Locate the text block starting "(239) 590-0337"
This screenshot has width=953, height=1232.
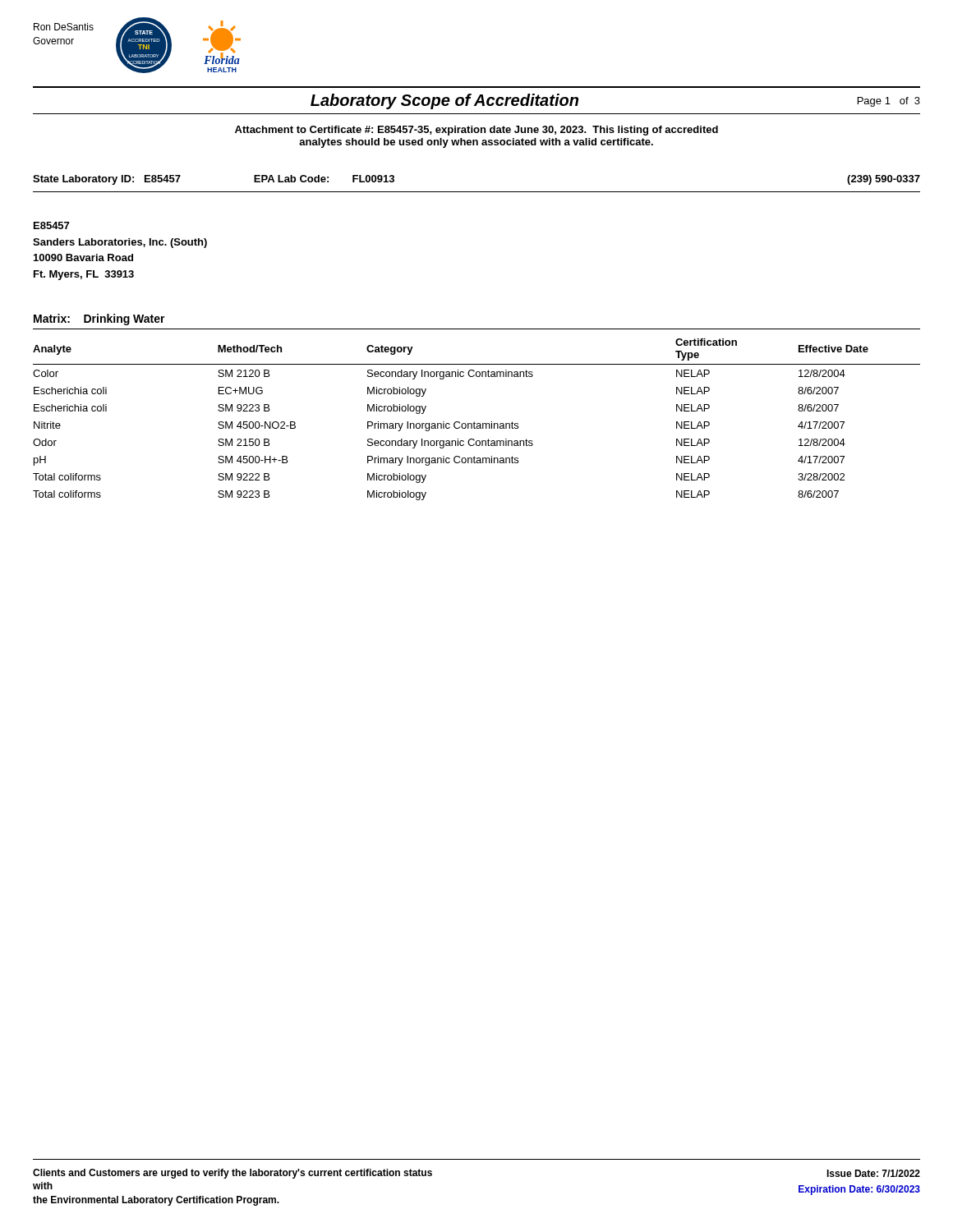pos(884,179)
